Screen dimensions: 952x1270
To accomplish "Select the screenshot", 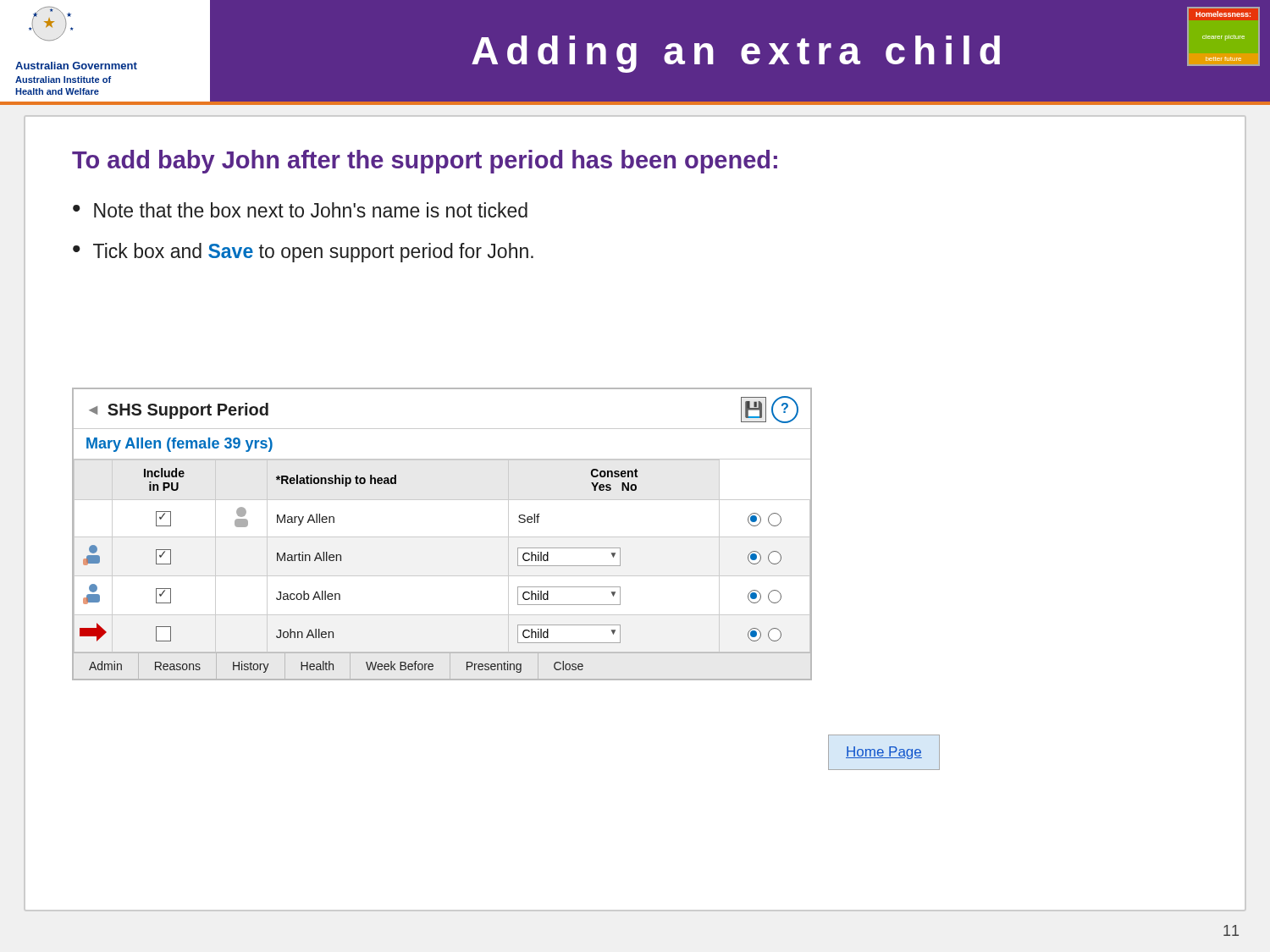I will tap(442, 534).
